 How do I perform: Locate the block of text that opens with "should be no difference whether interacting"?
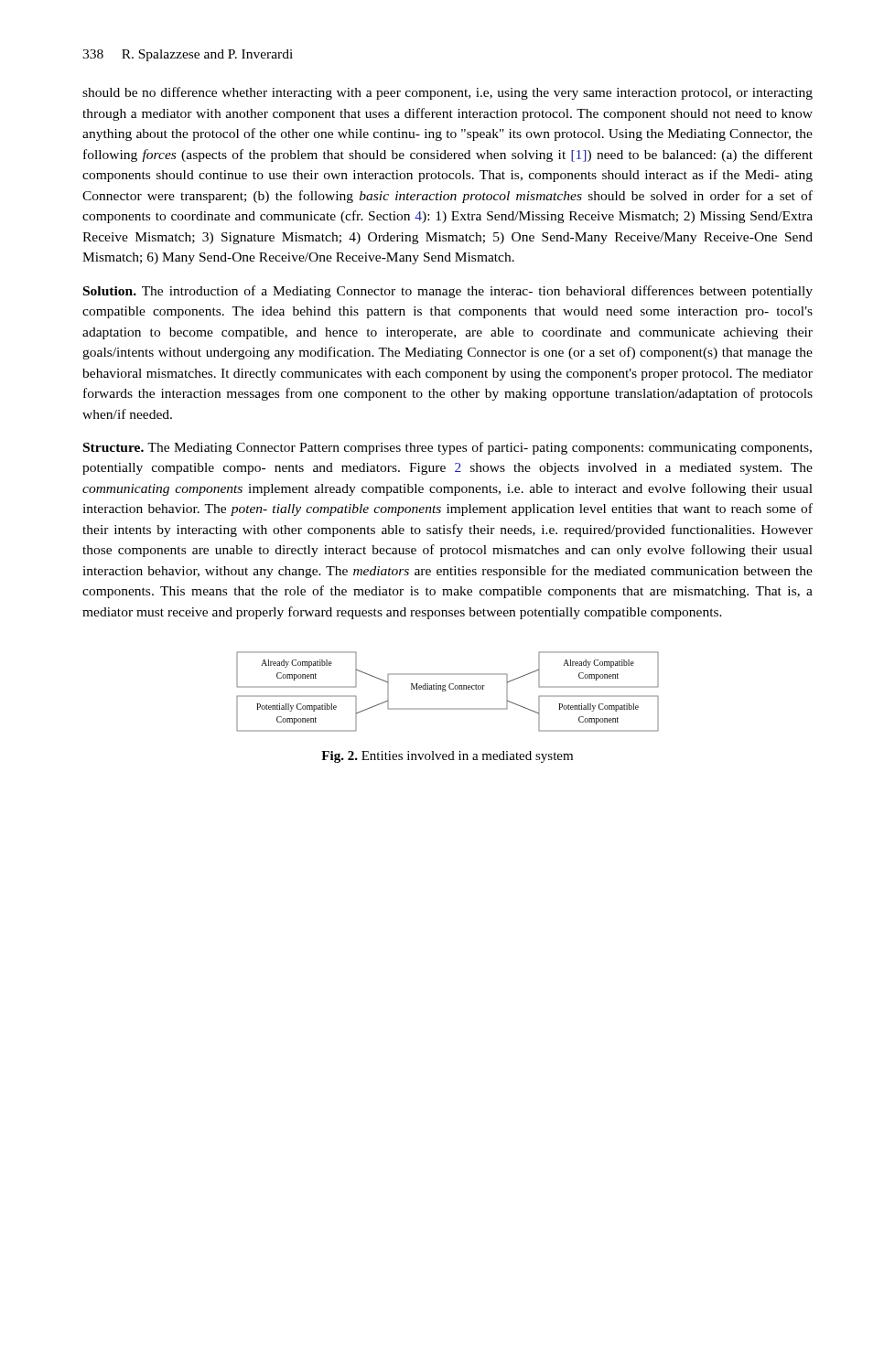448,175
